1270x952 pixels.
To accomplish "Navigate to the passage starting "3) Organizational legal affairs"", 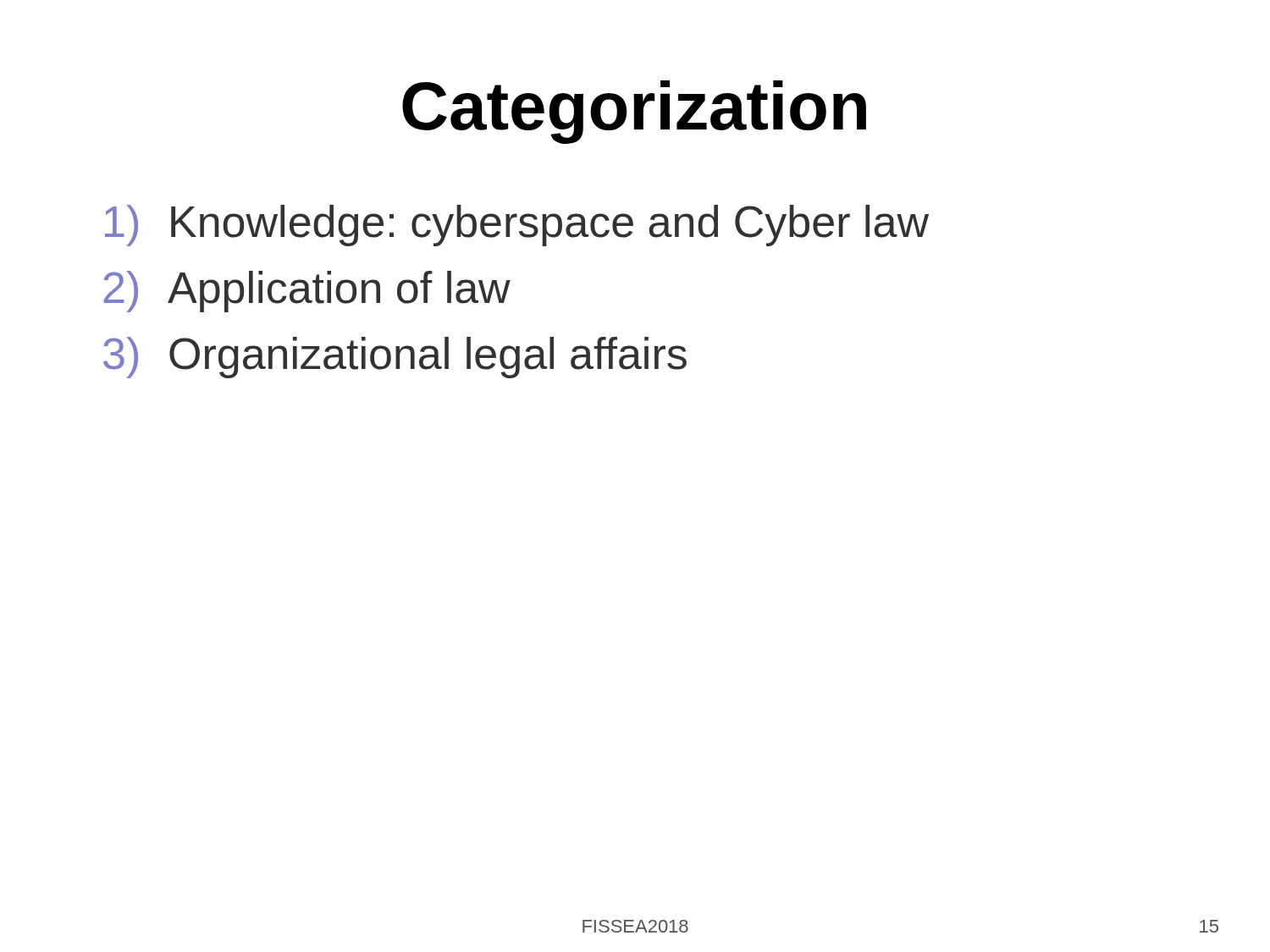I will tap(395, 354).
